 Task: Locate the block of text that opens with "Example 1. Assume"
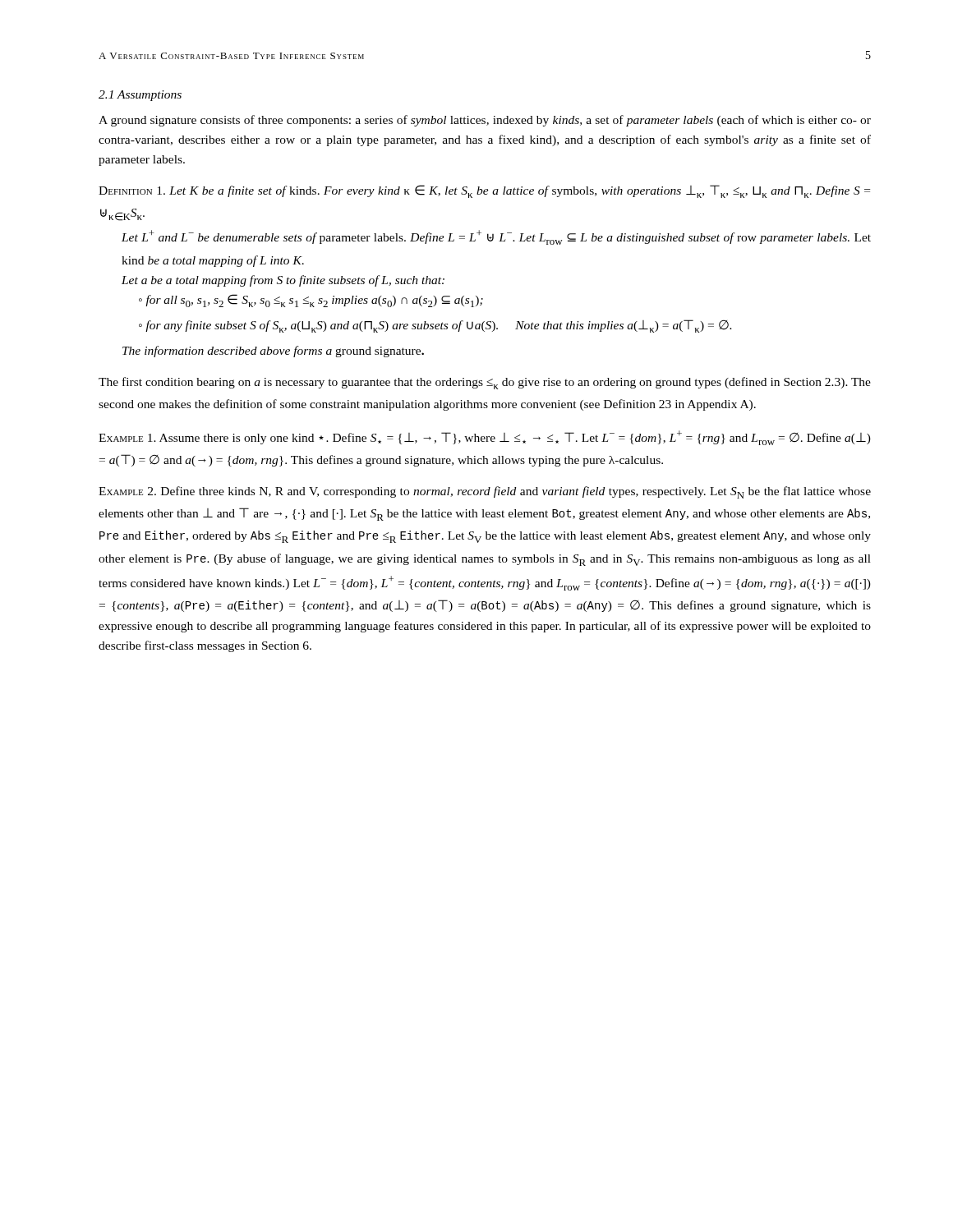[485, 448]
